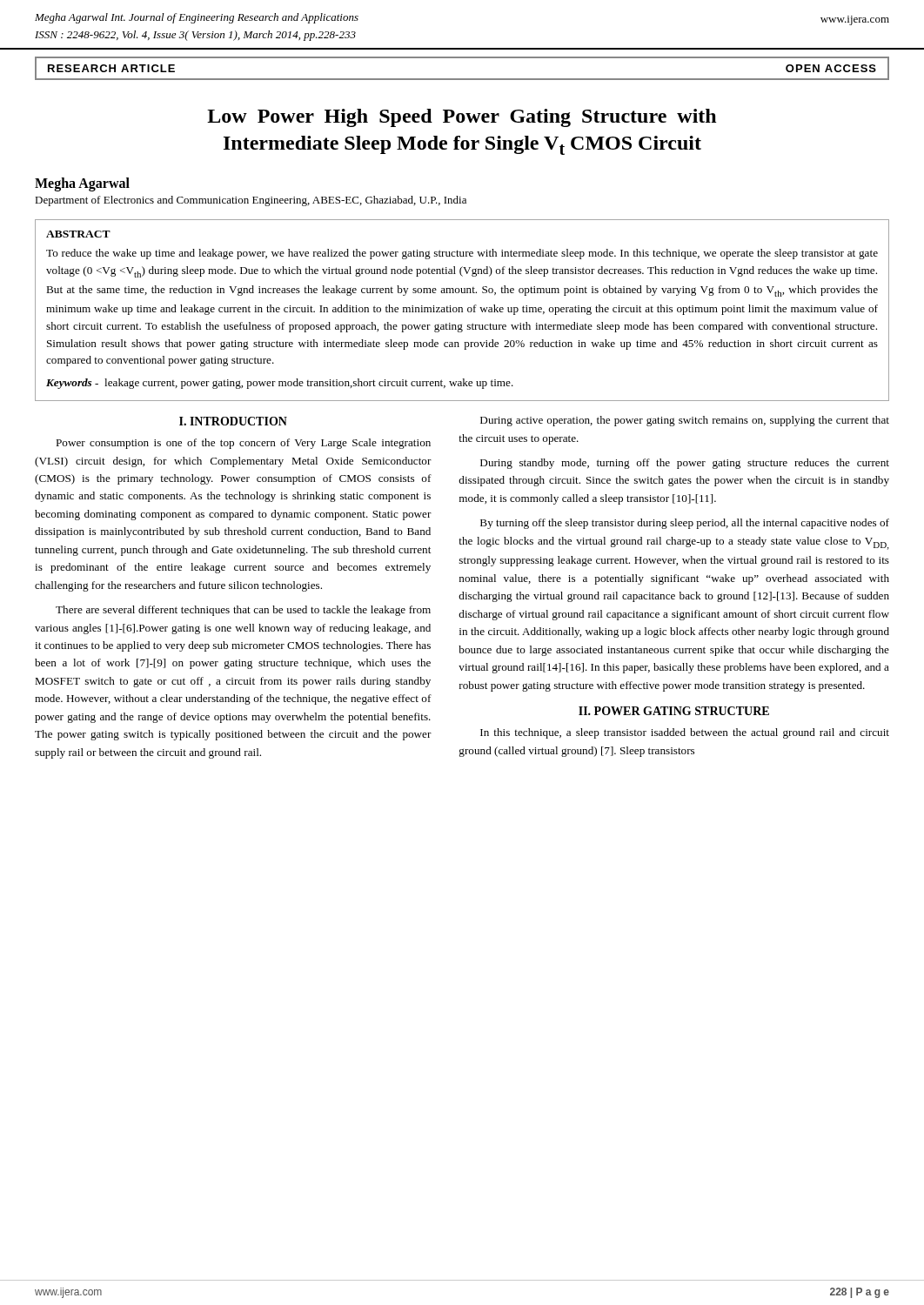Where is the passage that starts "ABSTRACT To reduce the wake up time"?

[462, 309]
